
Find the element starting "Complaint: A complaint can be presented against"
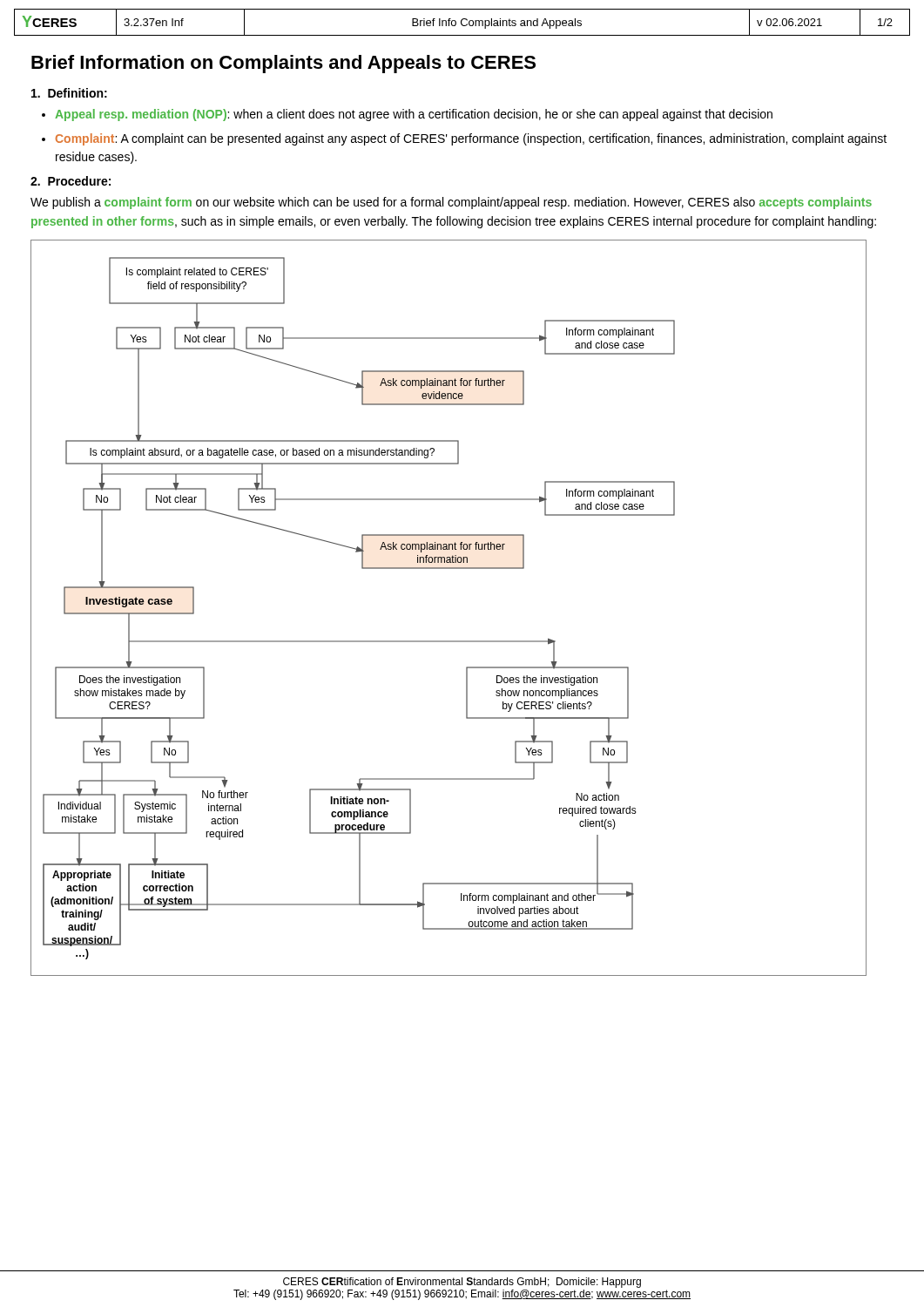coord(462,148)
